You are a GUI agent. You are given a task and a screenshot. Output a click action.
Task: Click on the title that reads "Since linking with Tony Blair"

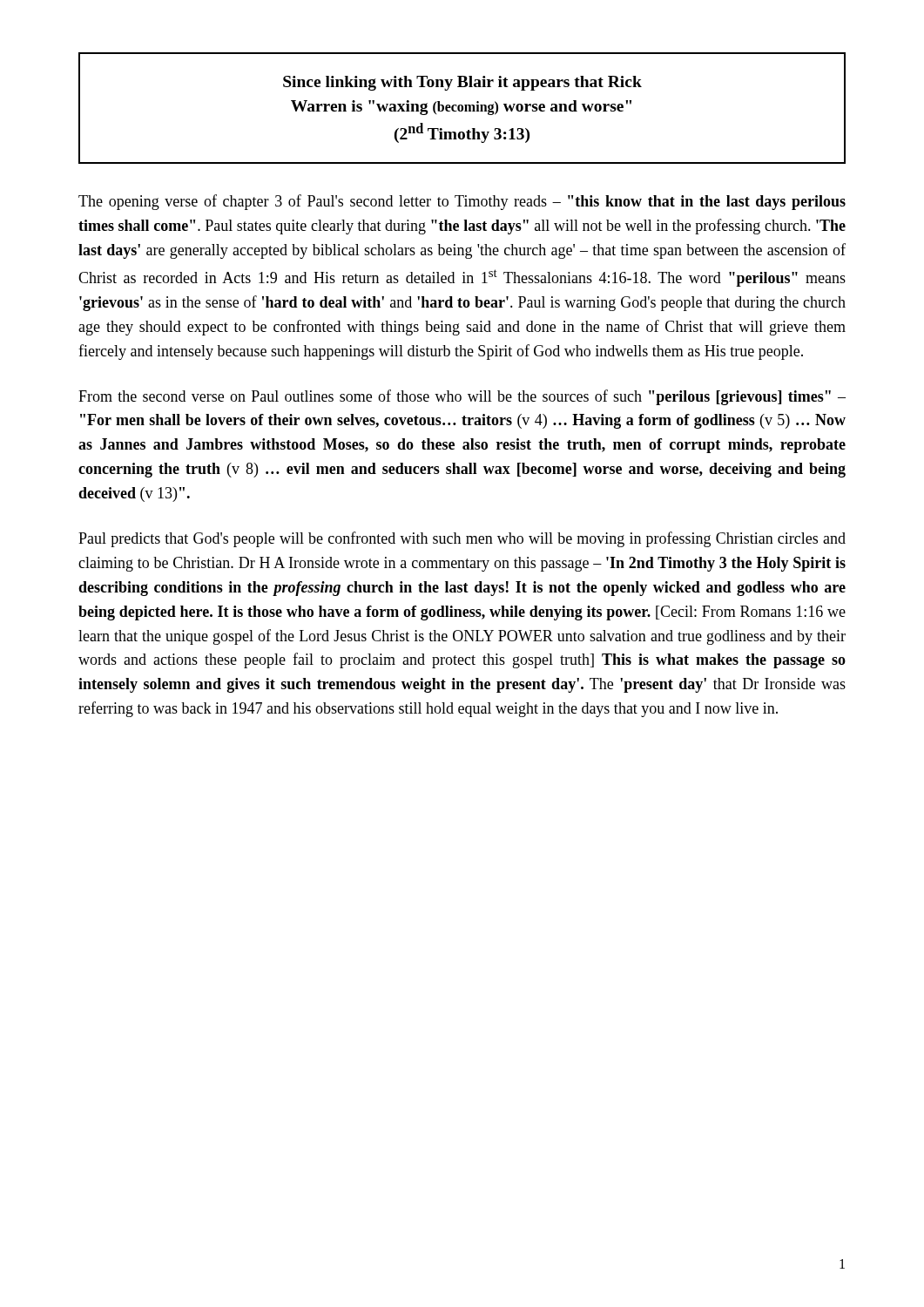[x=462, y=108]
